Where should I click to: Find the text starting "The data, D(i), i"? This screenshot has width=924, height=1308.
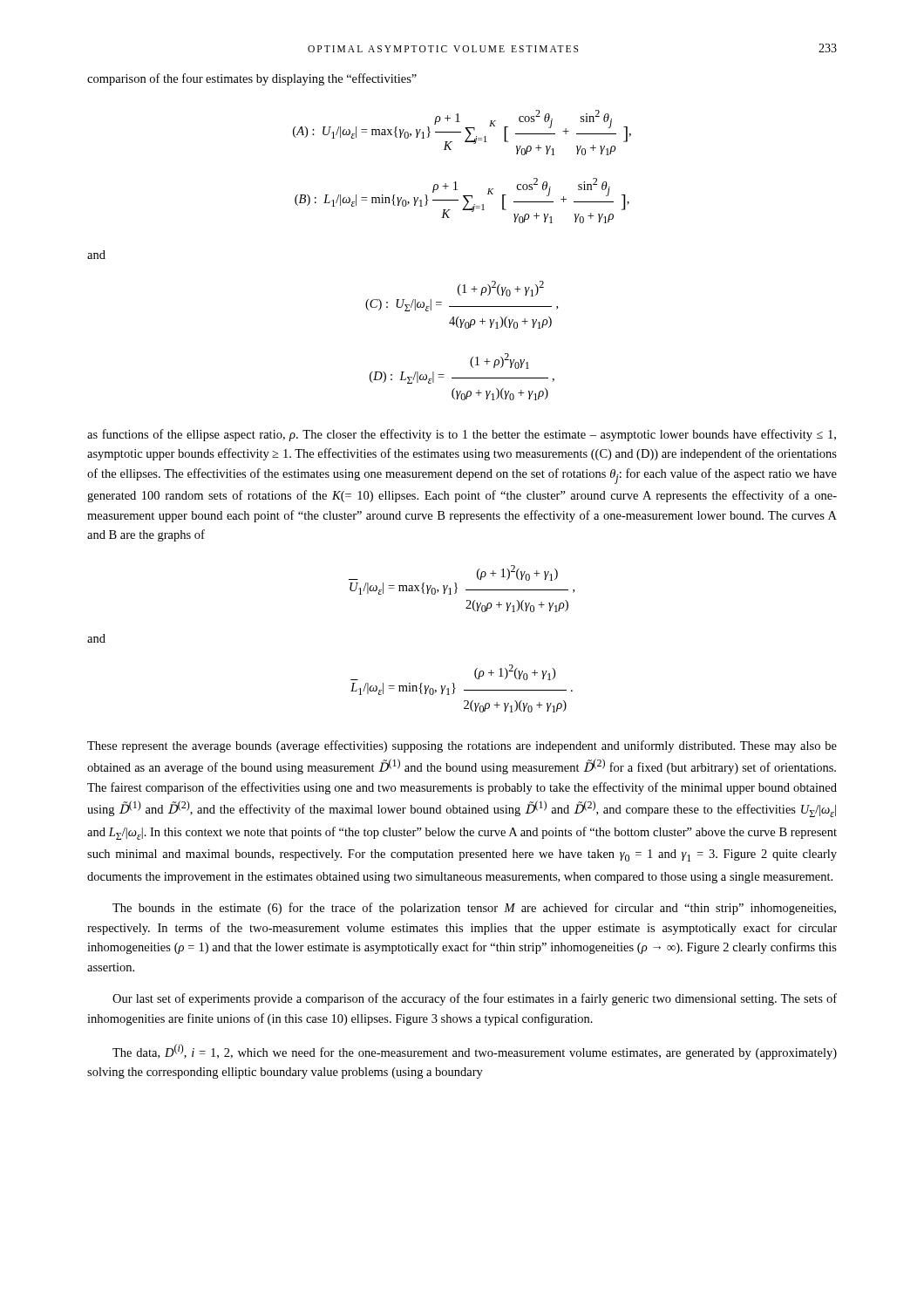point(462,1061)
